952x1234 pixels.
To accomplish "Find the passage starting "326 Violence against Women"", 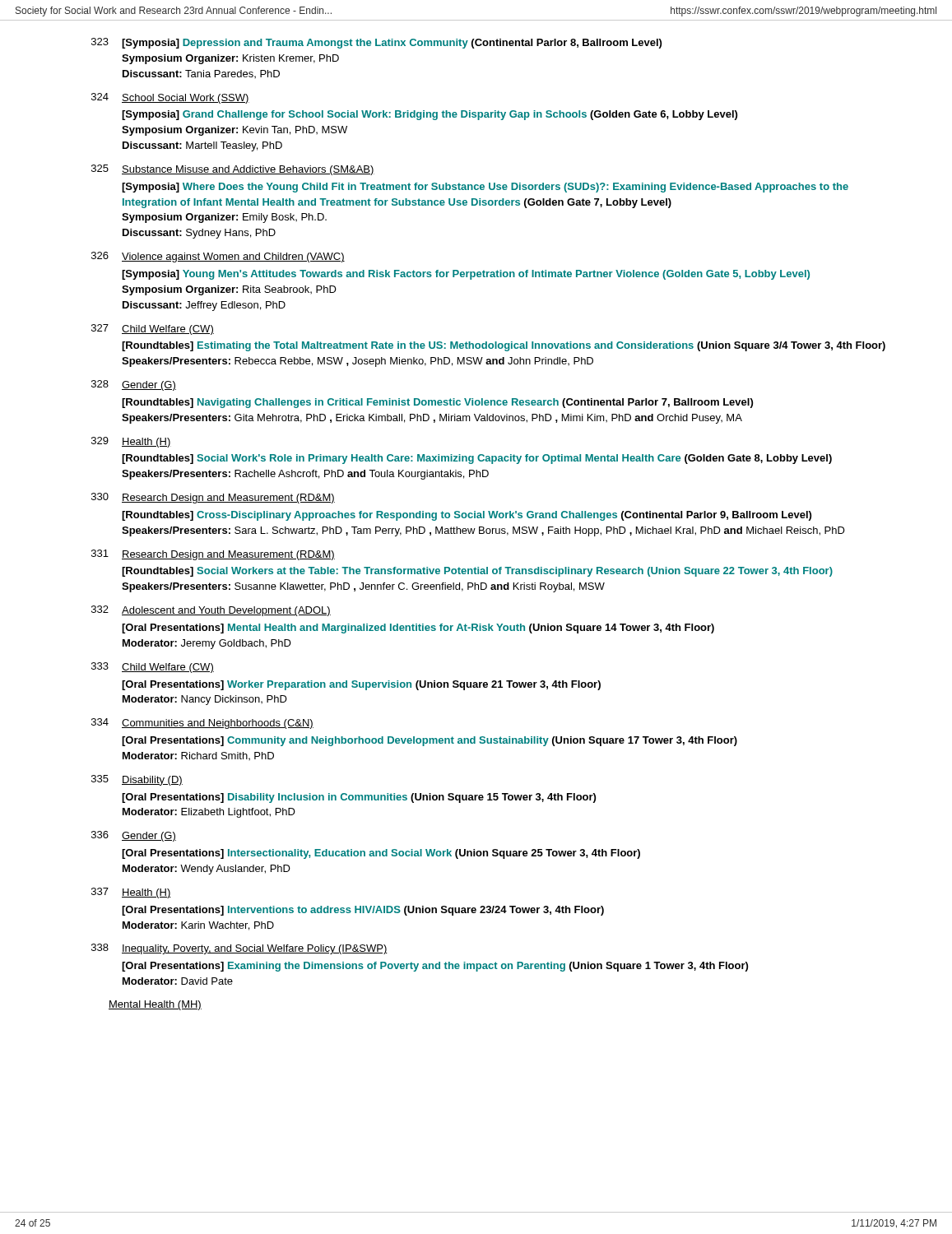I will (x=484, y=281).
